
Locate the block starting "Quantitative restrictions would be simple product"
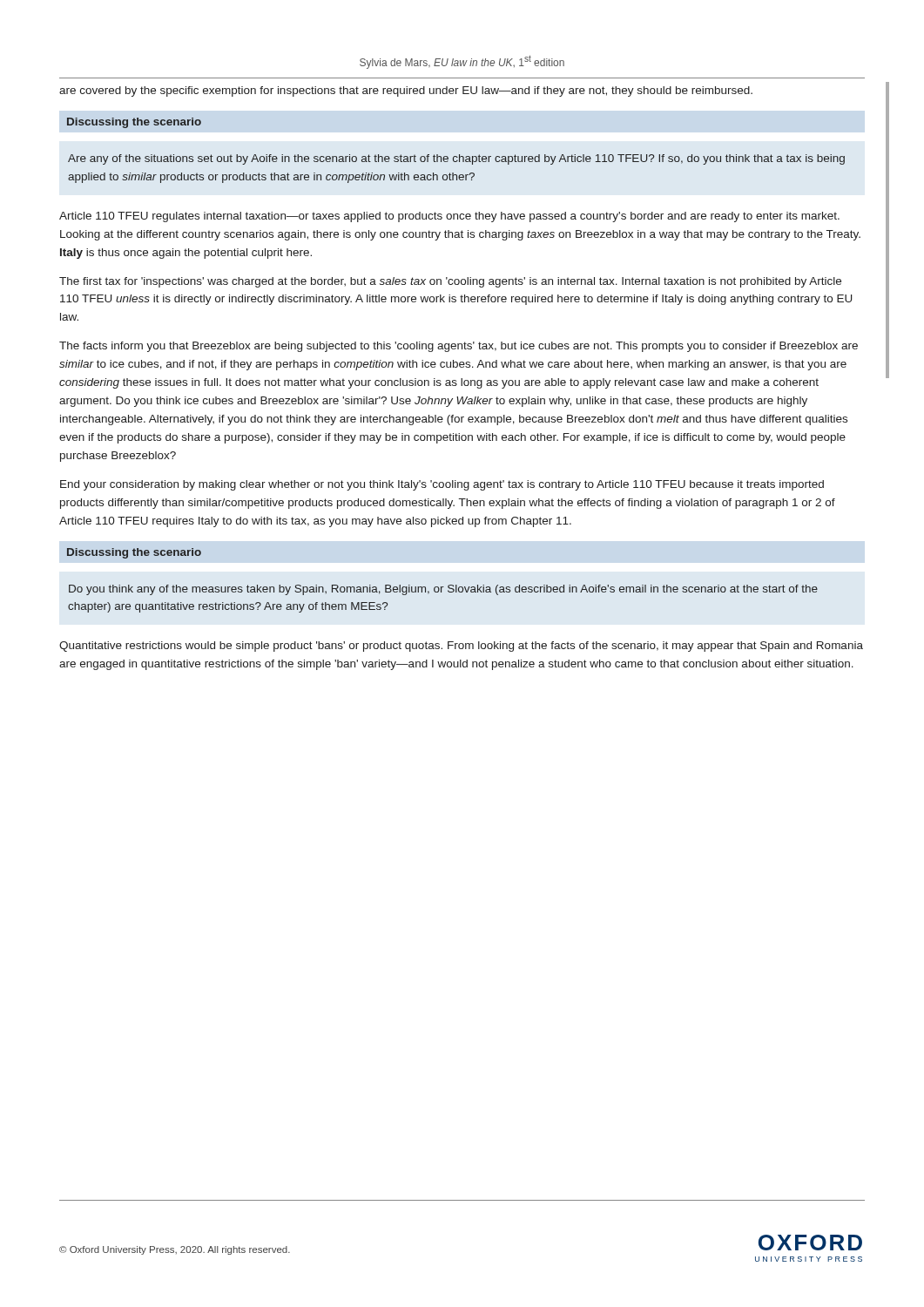tap(461, 655)
